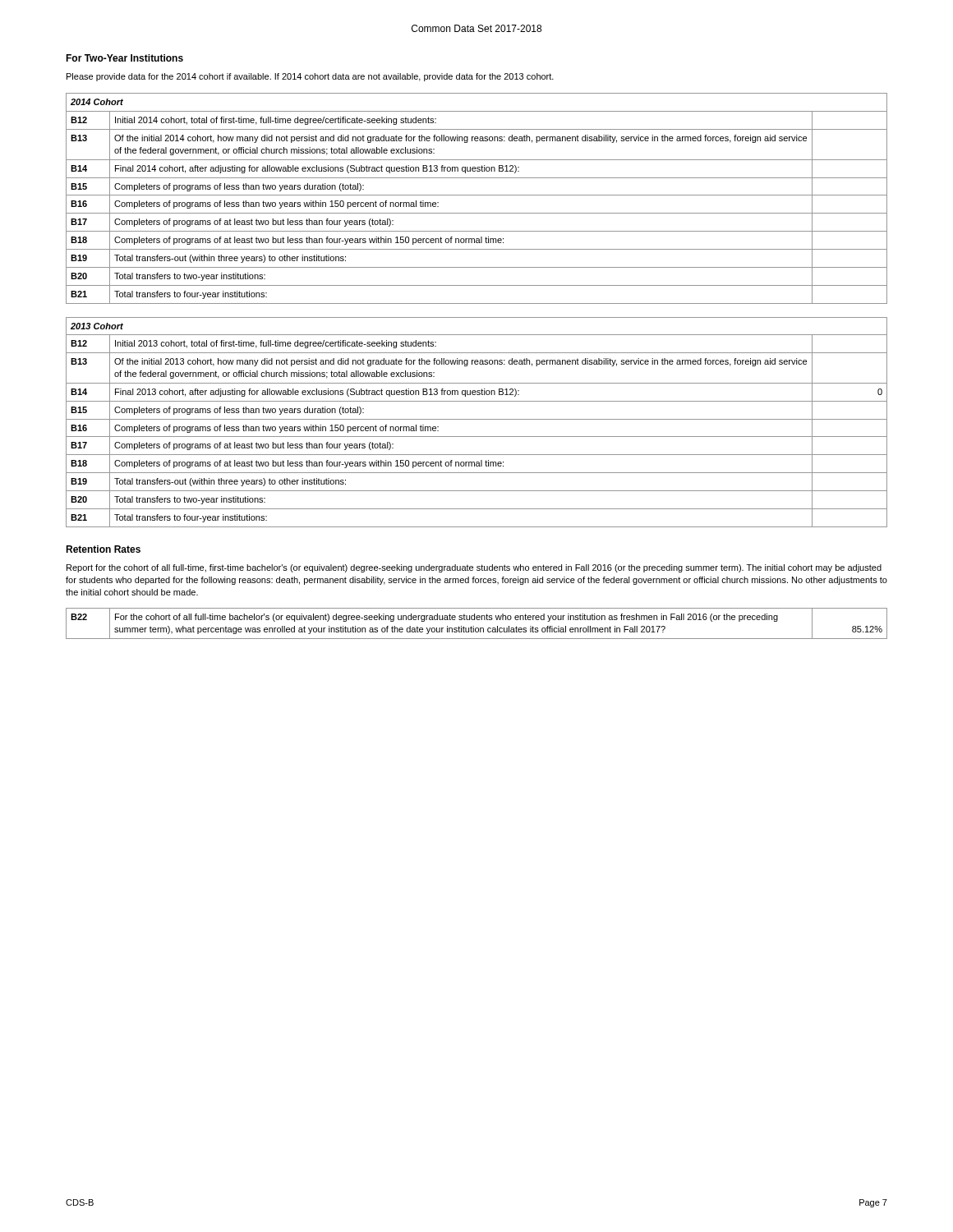Locate the table with the text "For the cohort"
The image size is (953, 1232).
coord(476,623)
